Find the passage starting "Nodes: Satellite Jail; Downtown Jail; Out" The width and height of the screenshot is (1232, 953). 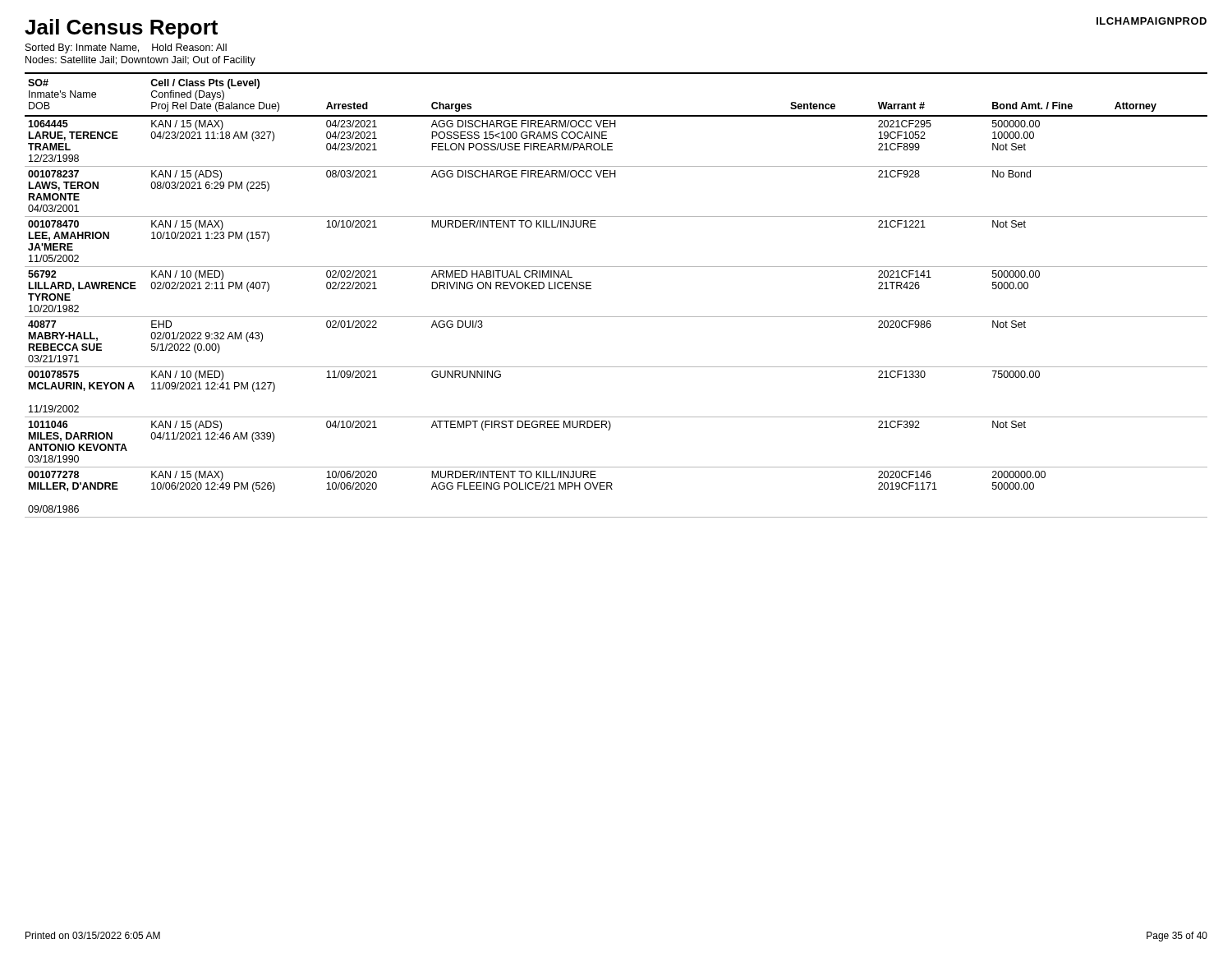point(140,60)
